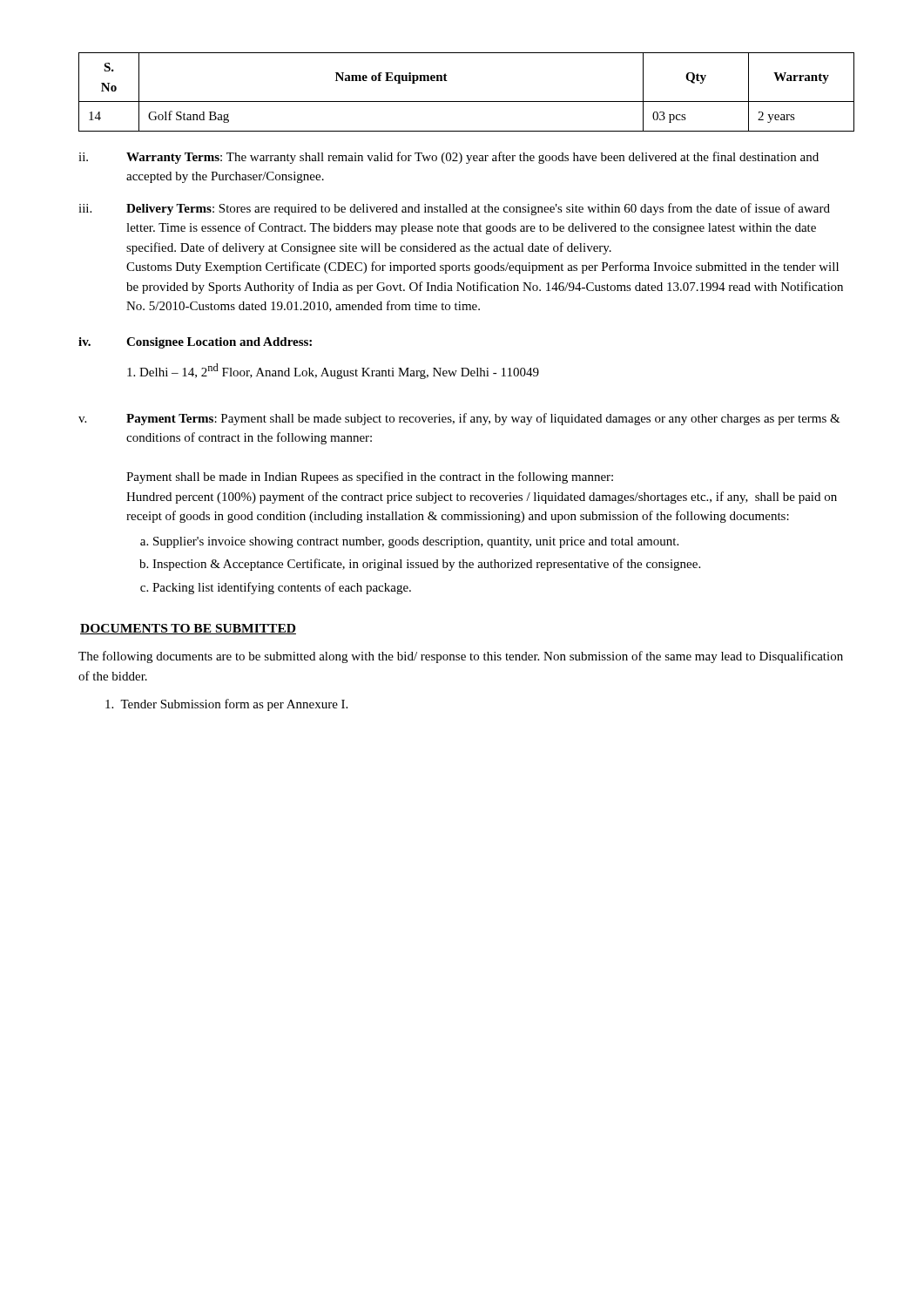Screen dimensions: 1307x924
Task: Select the list item that says "v. Payment Terms:"
Action: tap(466, 505)
